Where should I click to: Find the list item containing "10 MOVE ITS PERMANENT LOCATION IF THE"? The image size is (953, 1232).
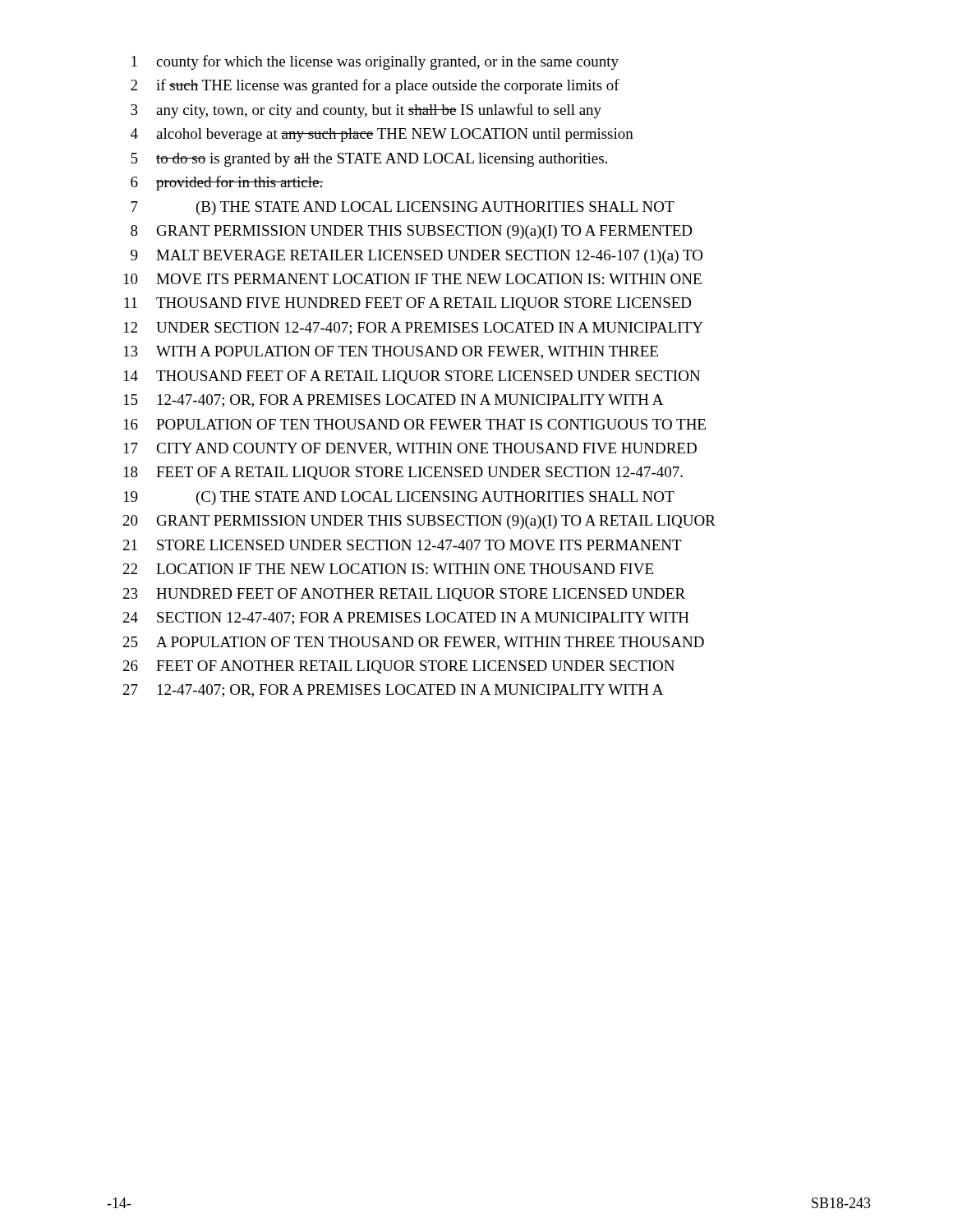489,279
